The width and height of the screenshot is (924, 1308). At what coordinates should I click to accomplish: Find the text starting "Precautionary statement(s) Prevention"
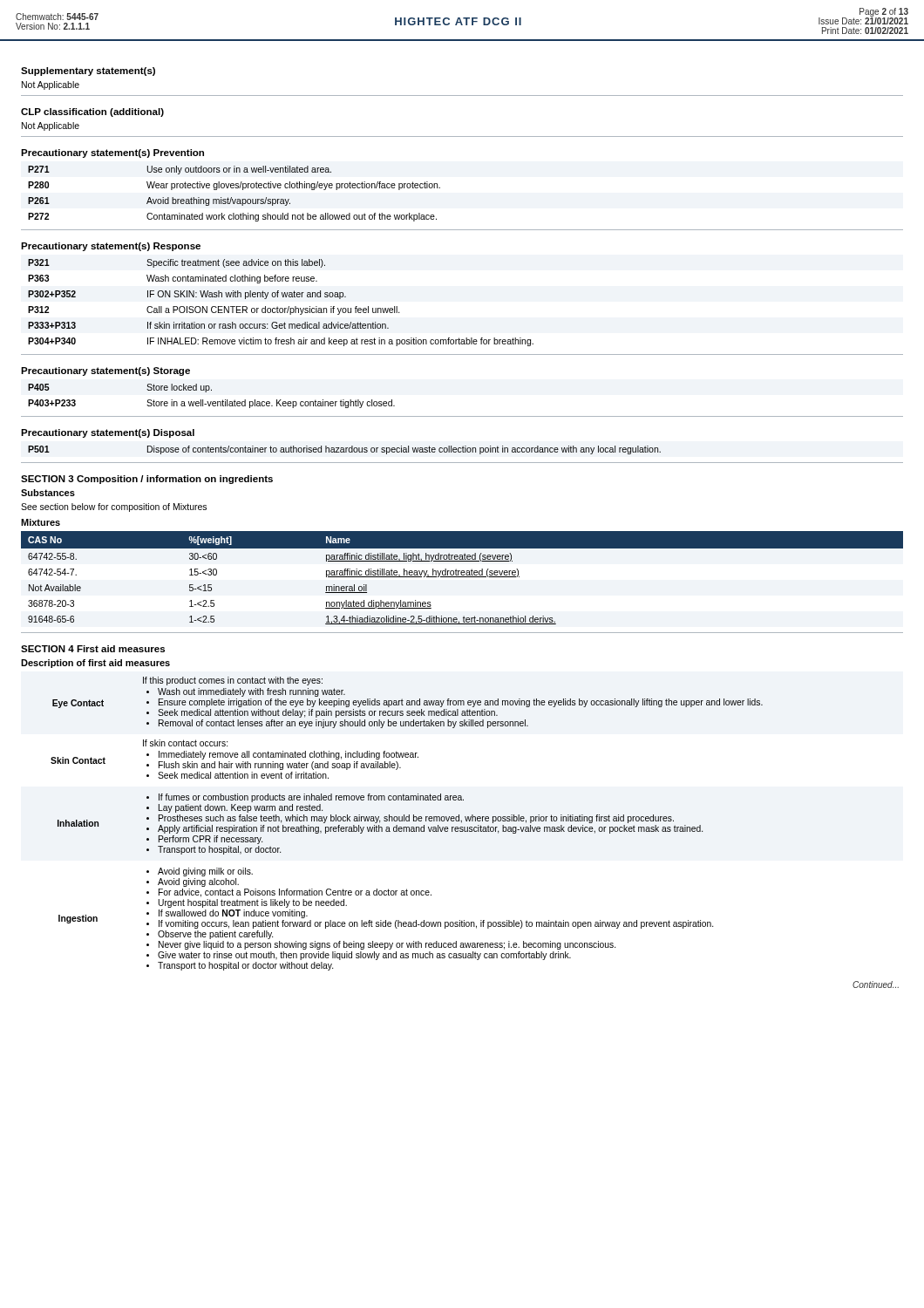[113, 153]
